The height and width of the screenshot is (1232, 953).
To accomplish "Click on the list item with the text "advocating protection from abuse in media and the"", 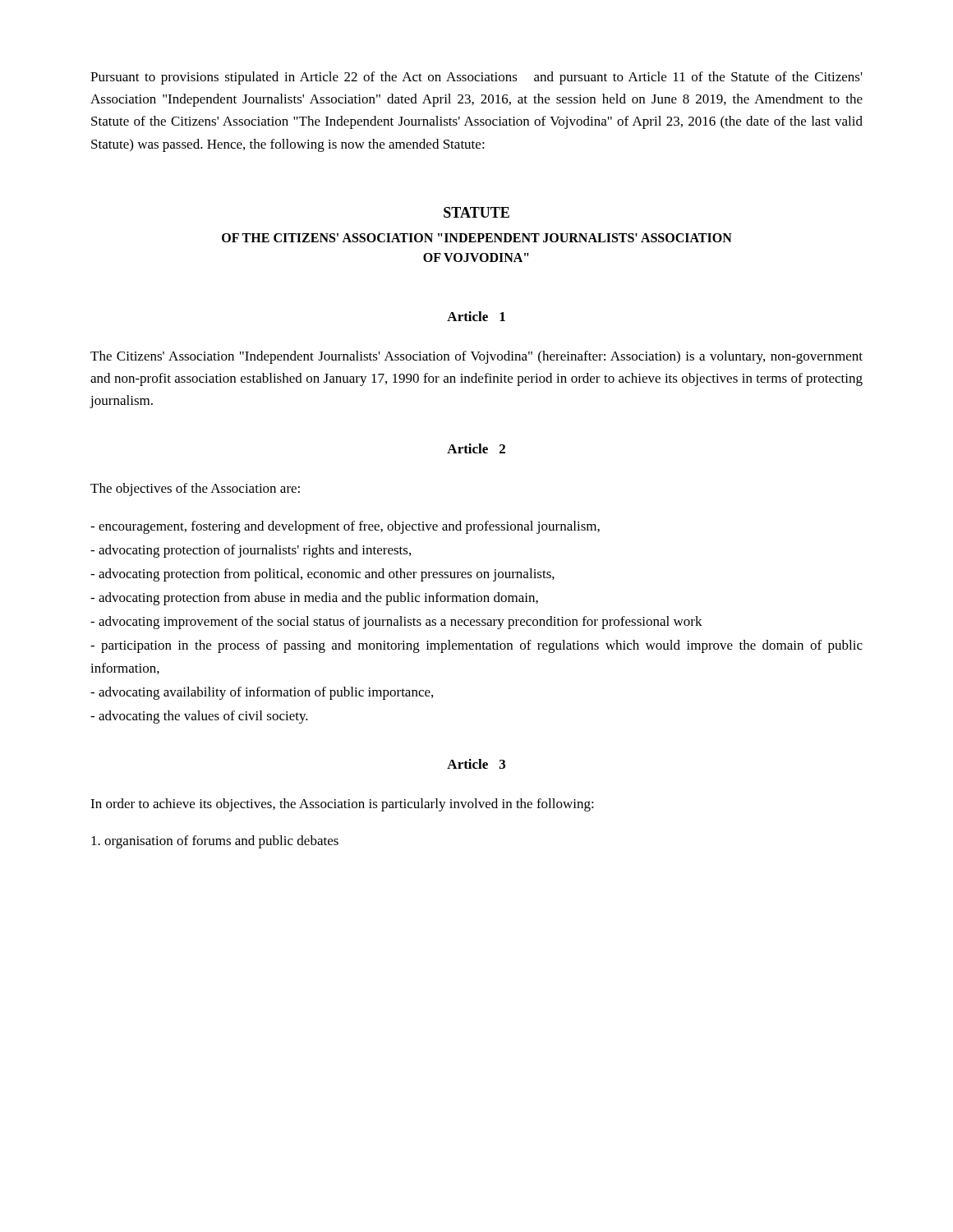I will click(x=315, y=598).
